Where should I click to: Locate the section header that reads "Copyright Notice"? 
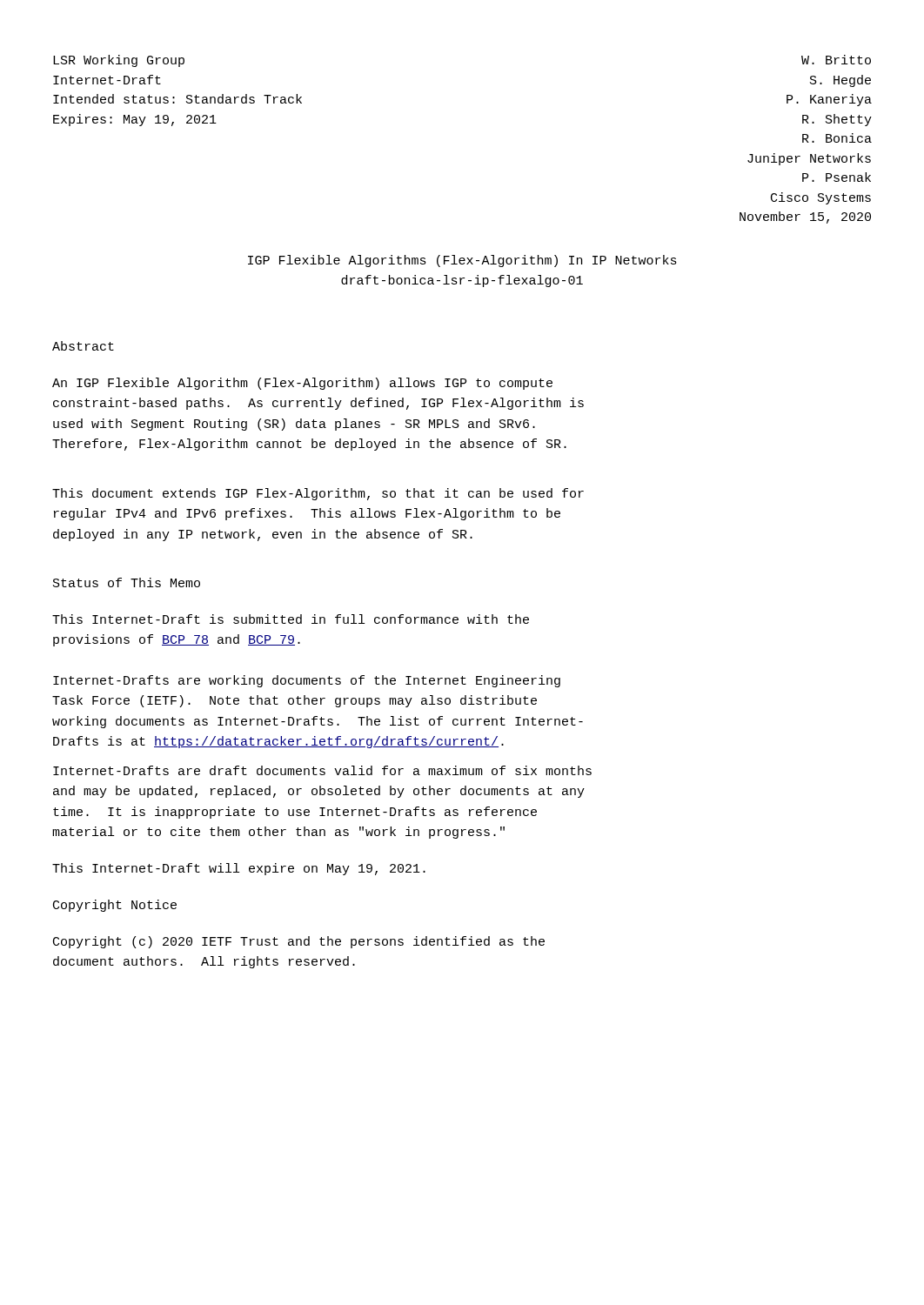coord(115,906)
